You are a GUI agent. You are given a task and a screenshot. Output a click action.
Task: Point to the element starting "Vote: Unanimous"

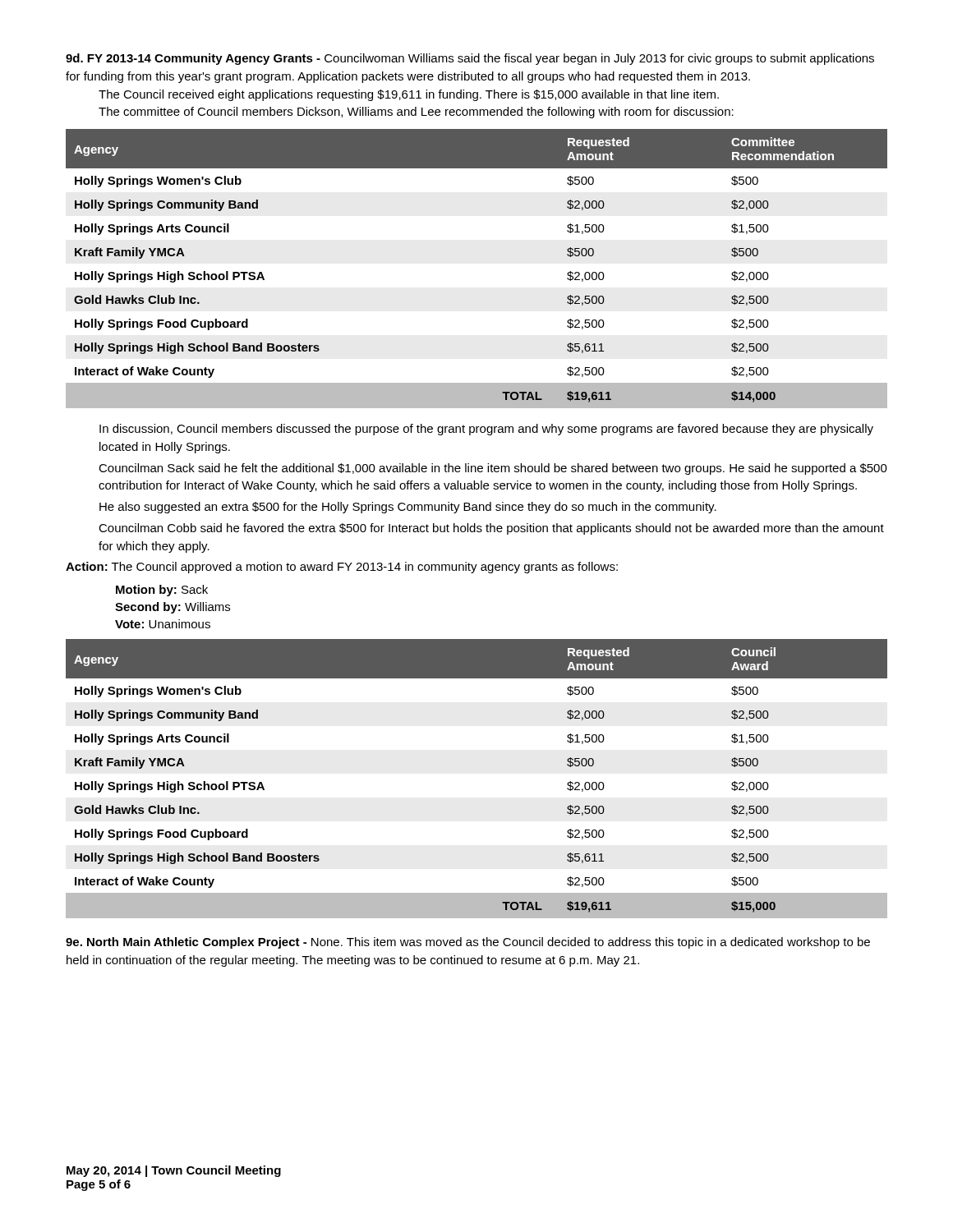pyautogui.click(x=163, y=624)
